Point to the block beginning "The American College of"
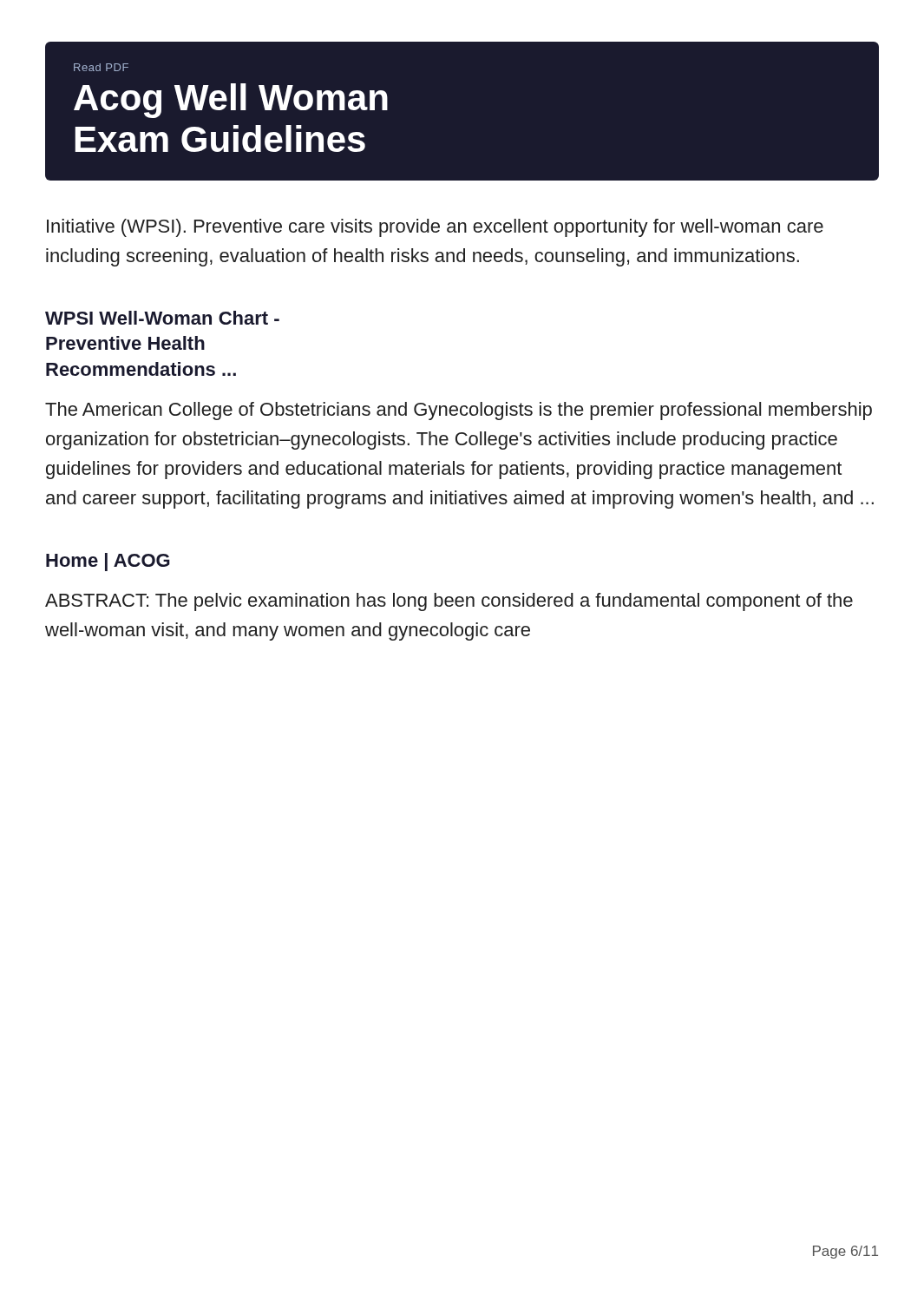 tap(460, 454)
